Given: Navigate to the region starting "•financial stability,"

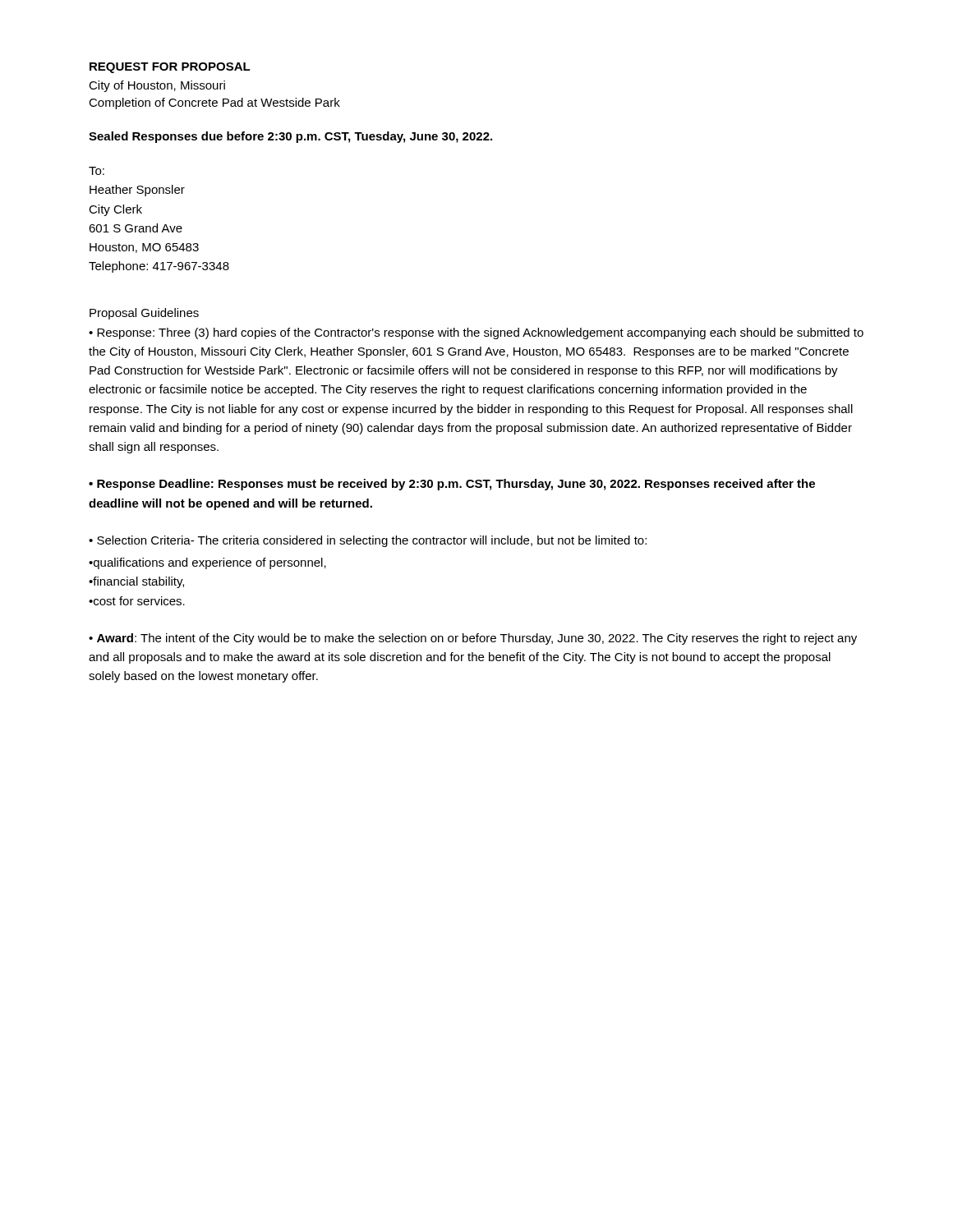Looking at the screenshot, I should 137,581.
